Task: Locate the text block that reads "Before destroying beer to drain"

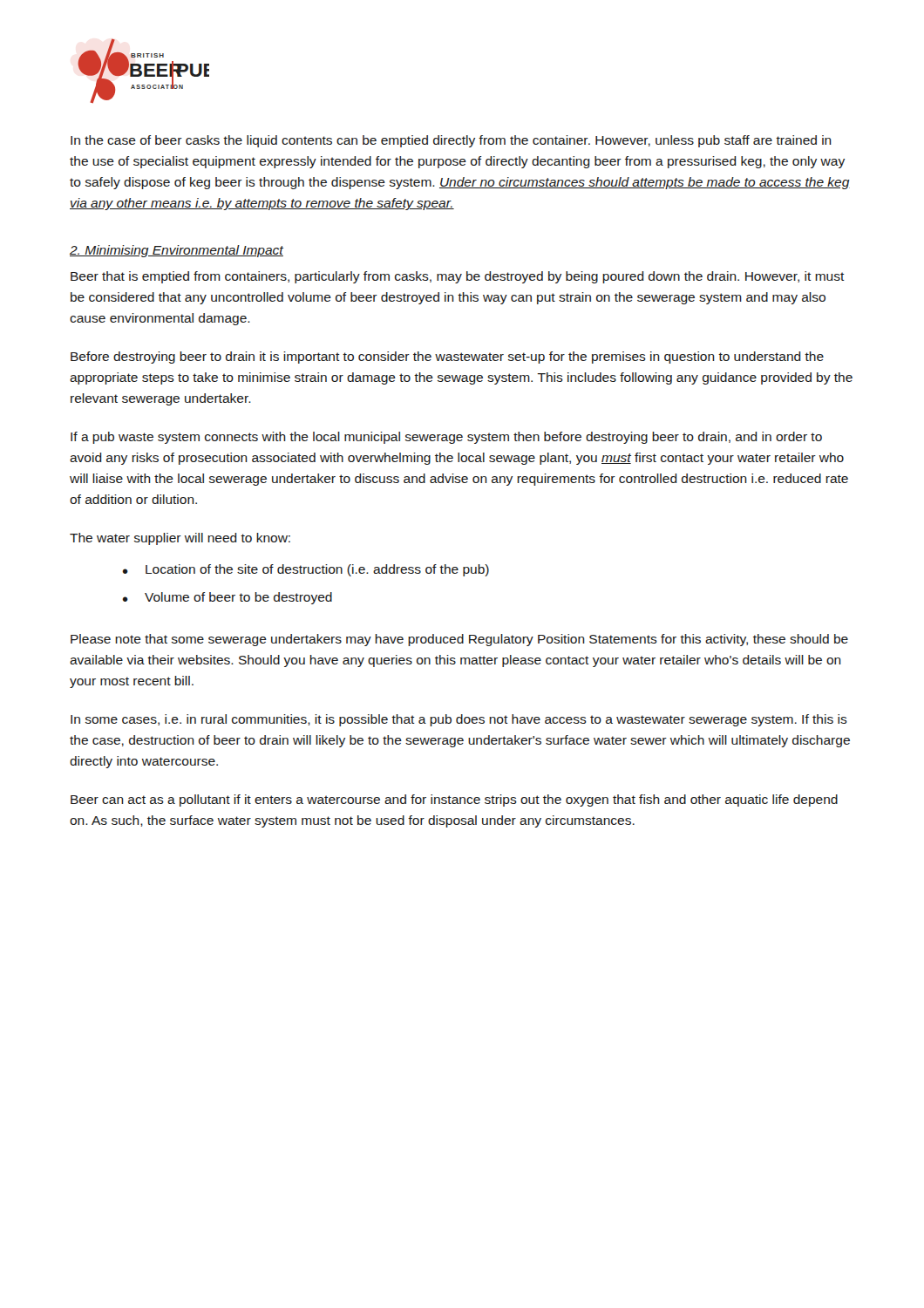Action: [461, 377]
